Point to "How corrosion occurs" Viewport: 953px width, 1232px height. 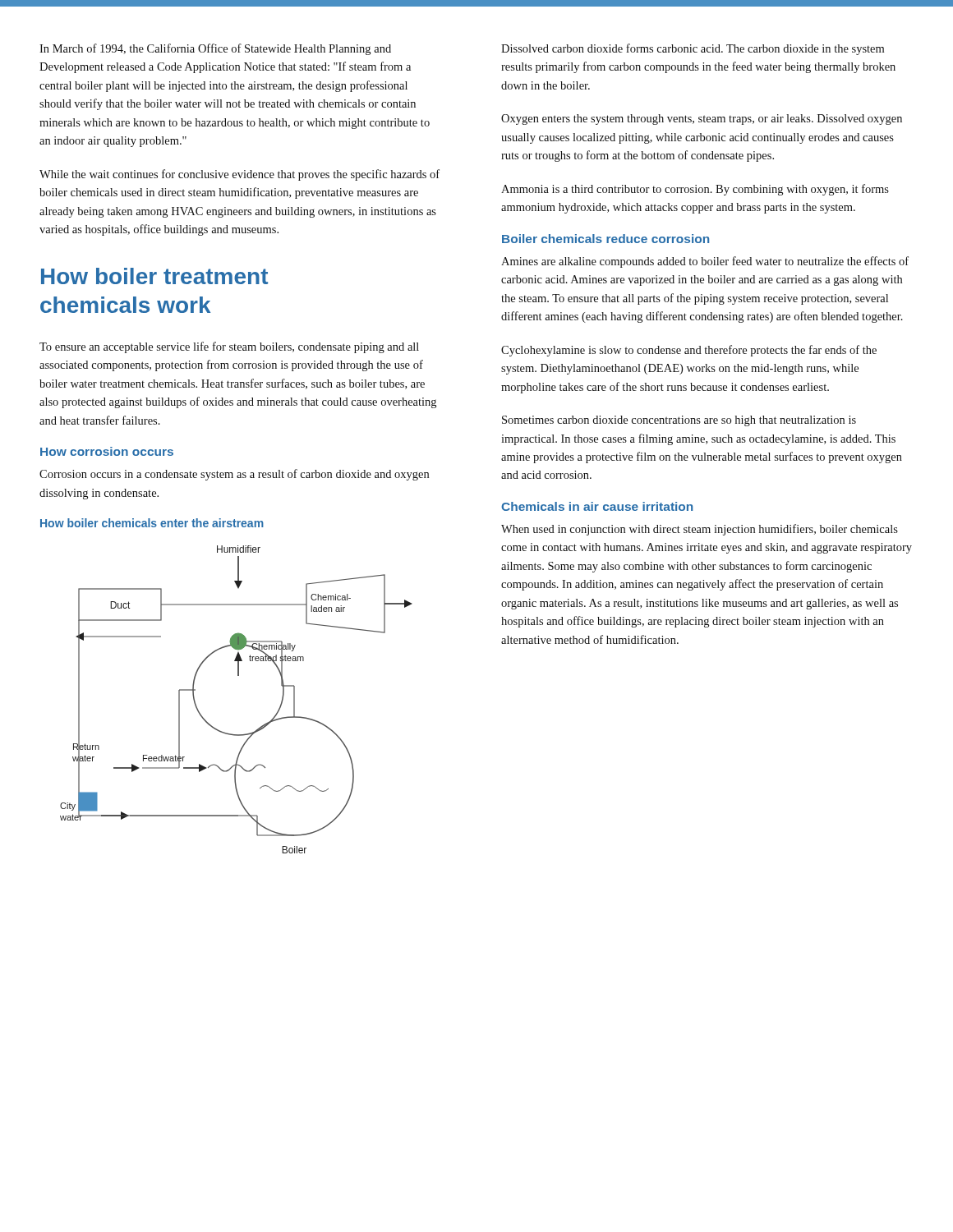pyautogui.click(x=107, y=451)
